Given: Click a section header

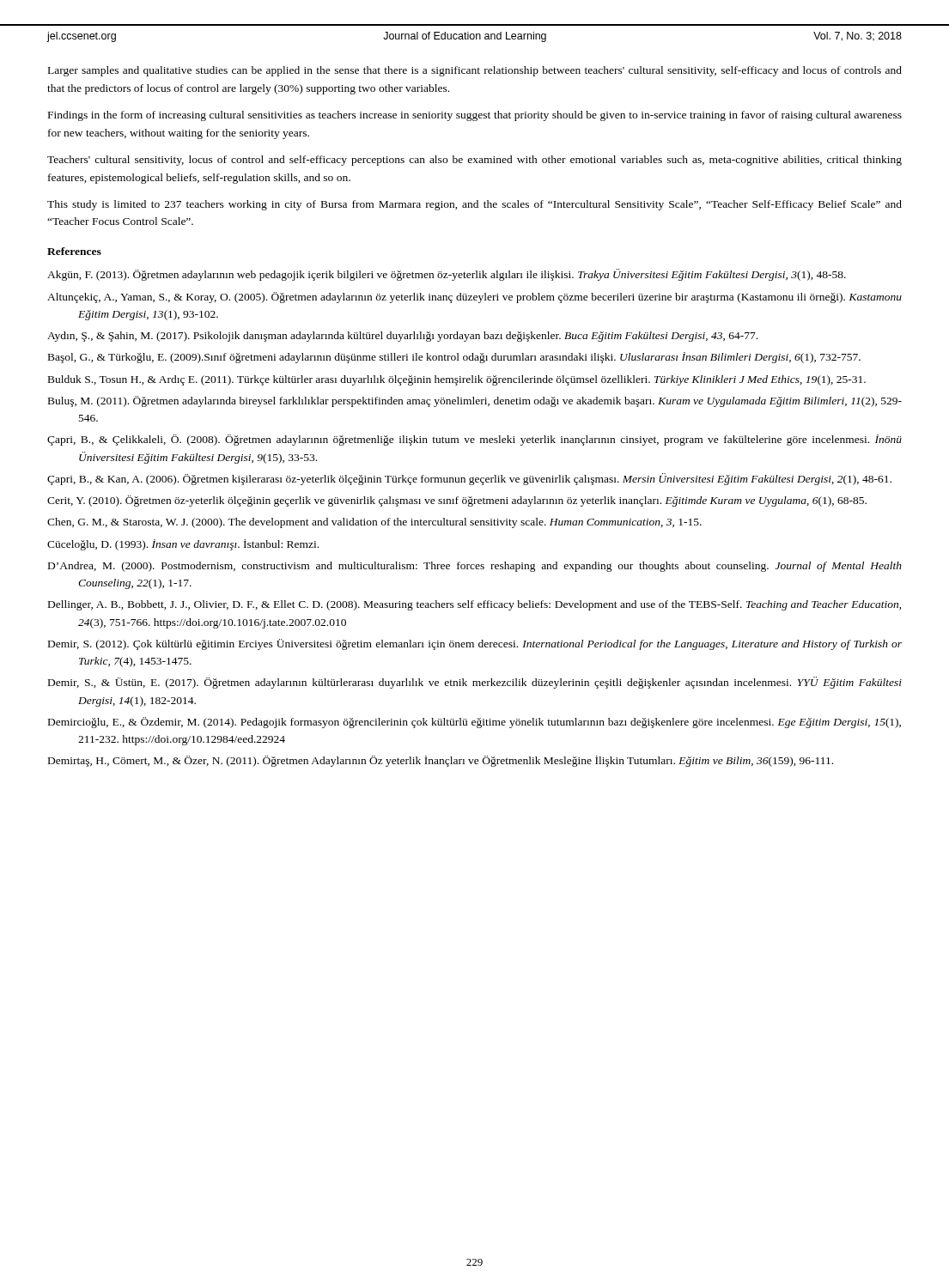Looking at the screenshot, I should click(x=74, y=251).
